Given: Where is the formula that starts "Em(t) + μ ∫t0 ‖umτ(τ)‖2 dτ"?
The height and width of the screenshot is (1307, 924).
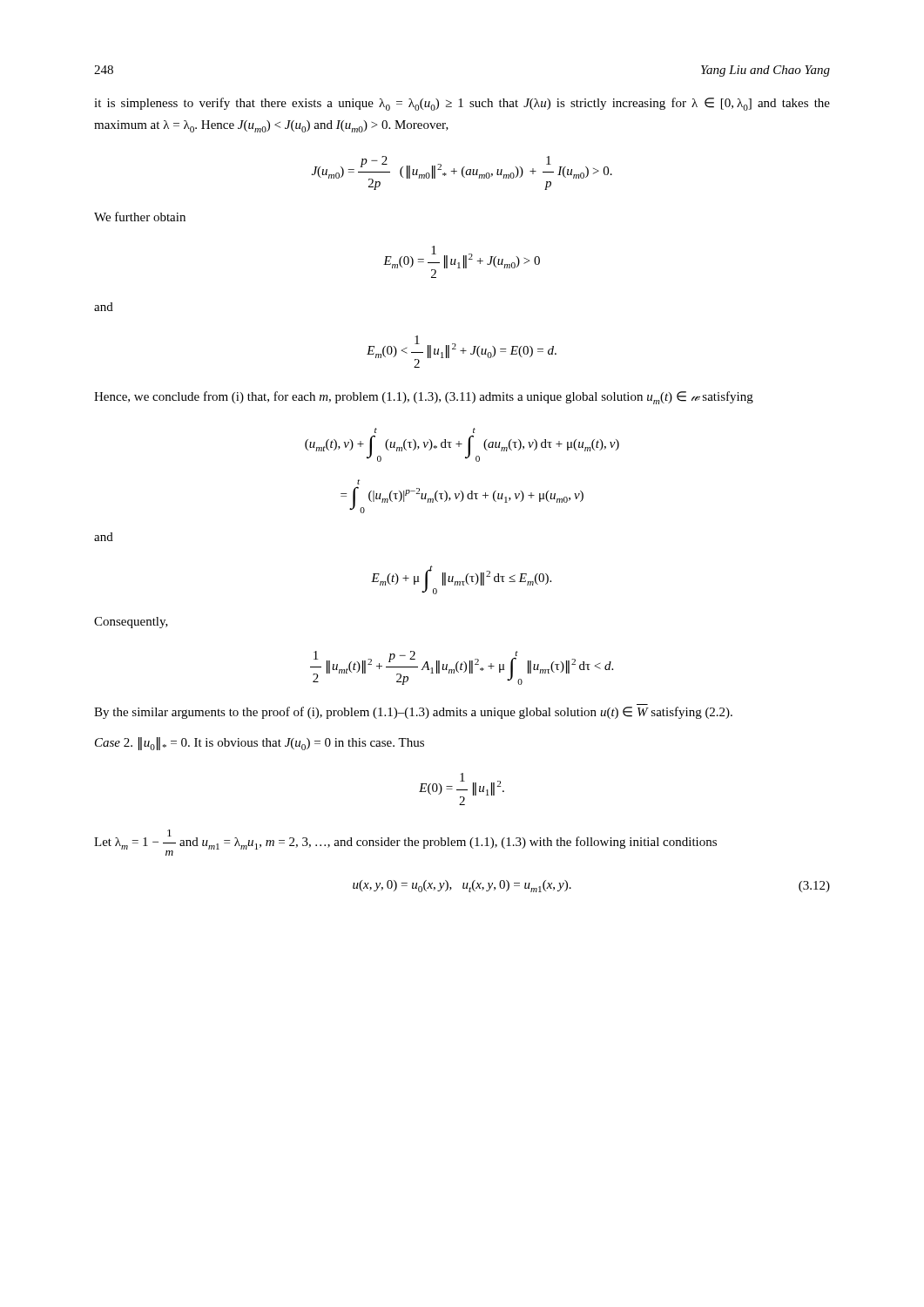Looking at the screenshot, I should 462,579.
